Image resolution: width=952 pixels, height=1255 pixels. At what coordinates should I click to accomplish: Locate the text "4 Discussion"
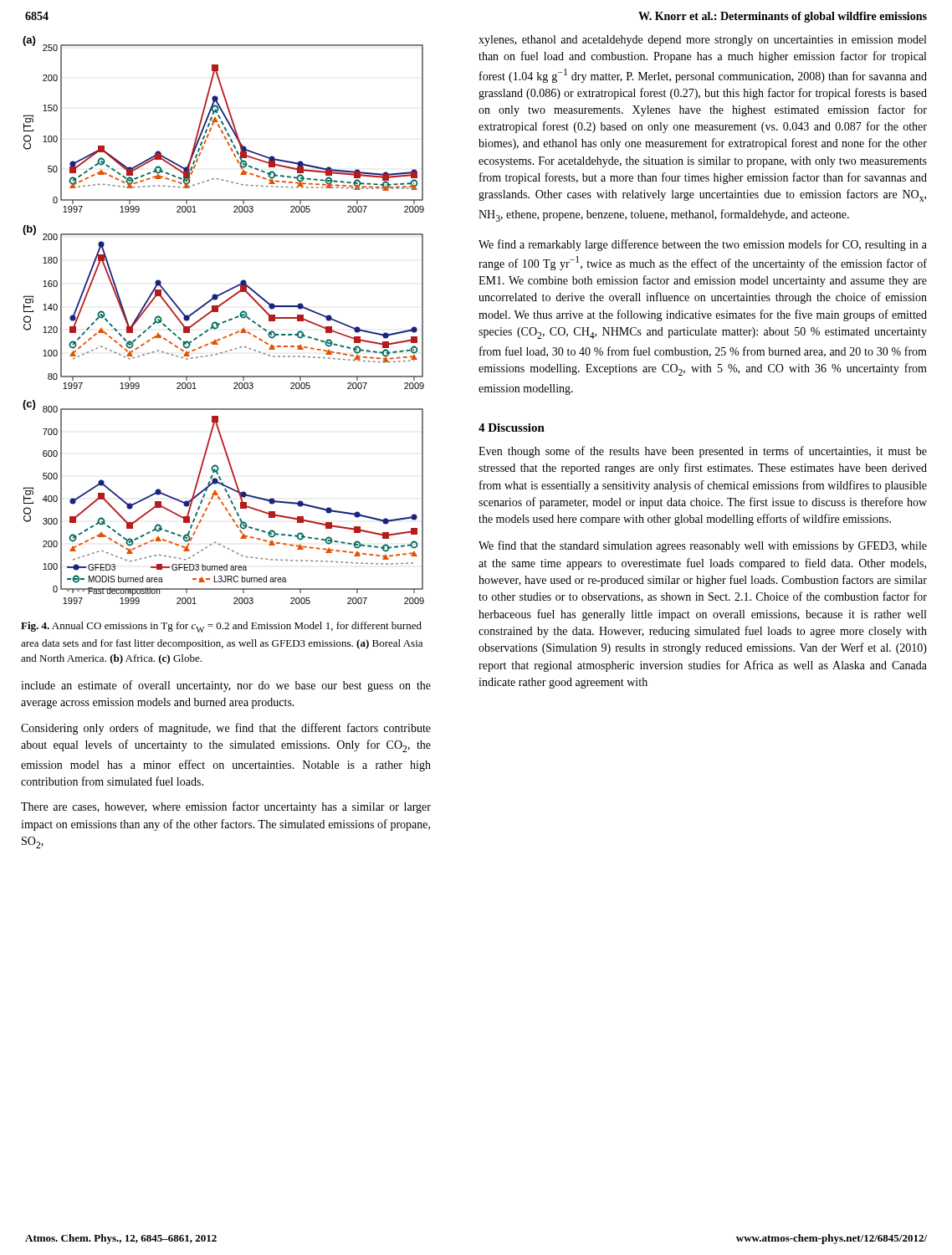click(x=511, y=428)
